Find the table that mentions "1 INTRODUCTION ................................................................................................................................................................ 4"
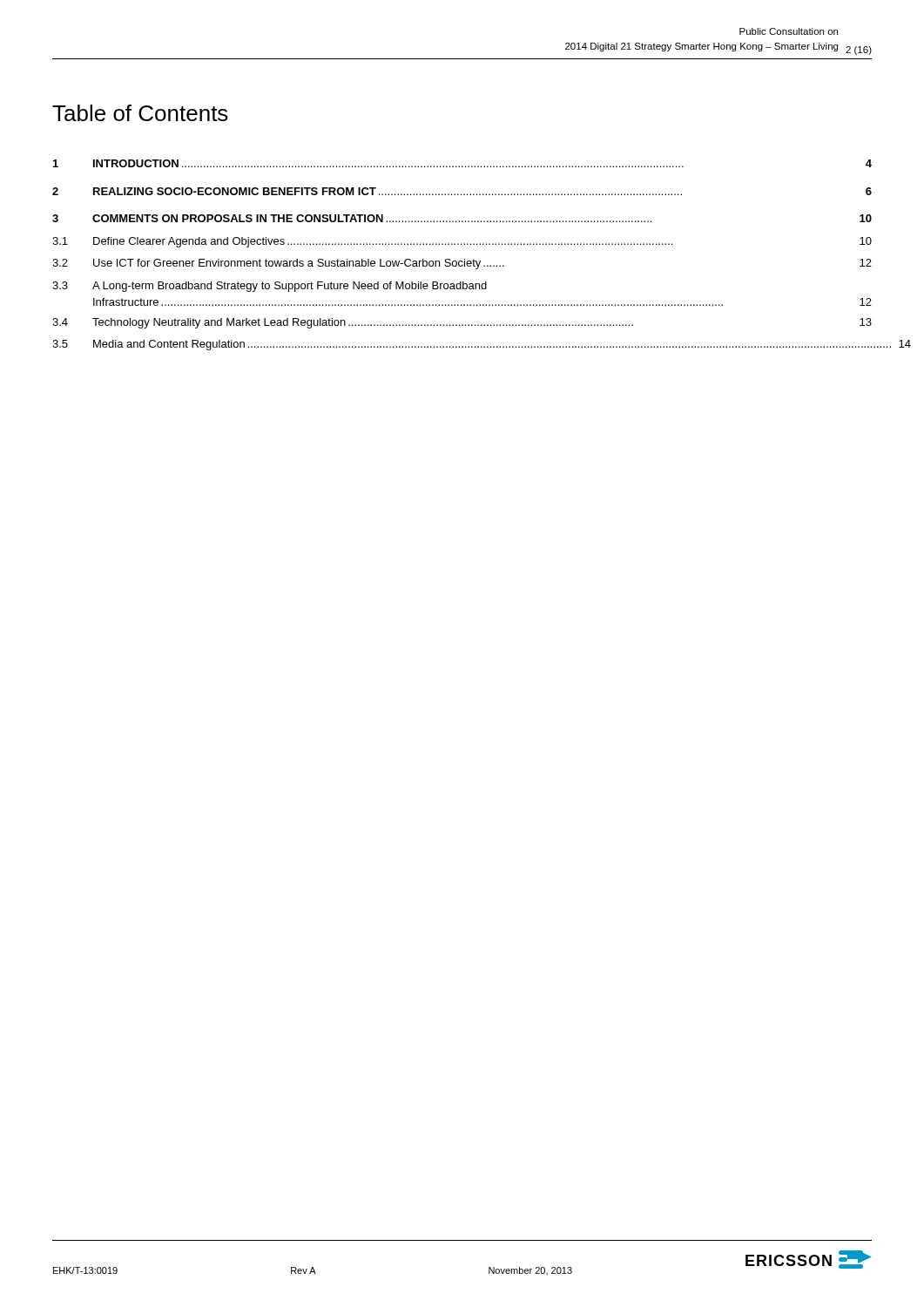The image size is (924, 1307). coord(462,254)
